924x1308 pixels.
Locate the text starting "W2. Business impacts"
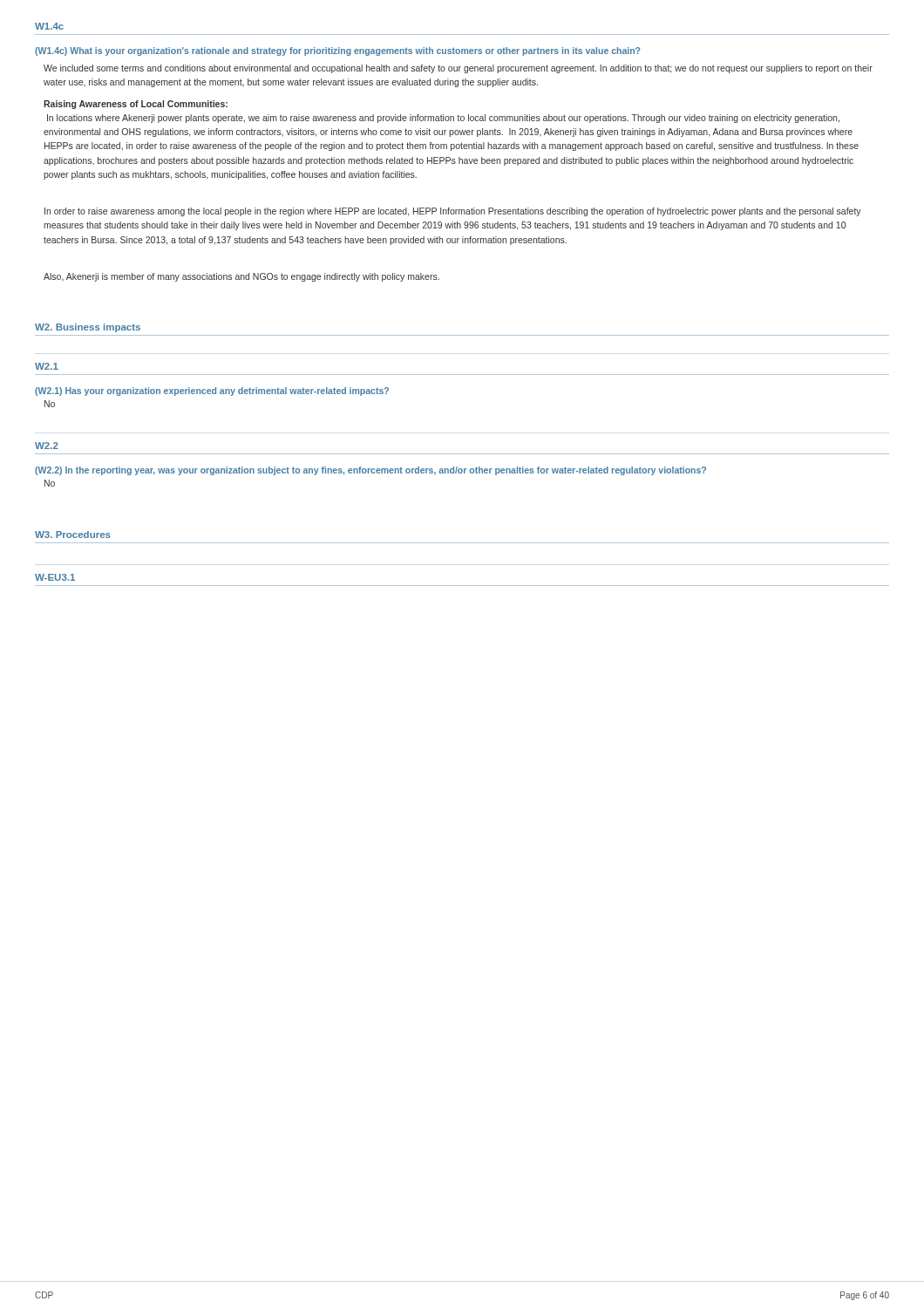pos(88,327)
